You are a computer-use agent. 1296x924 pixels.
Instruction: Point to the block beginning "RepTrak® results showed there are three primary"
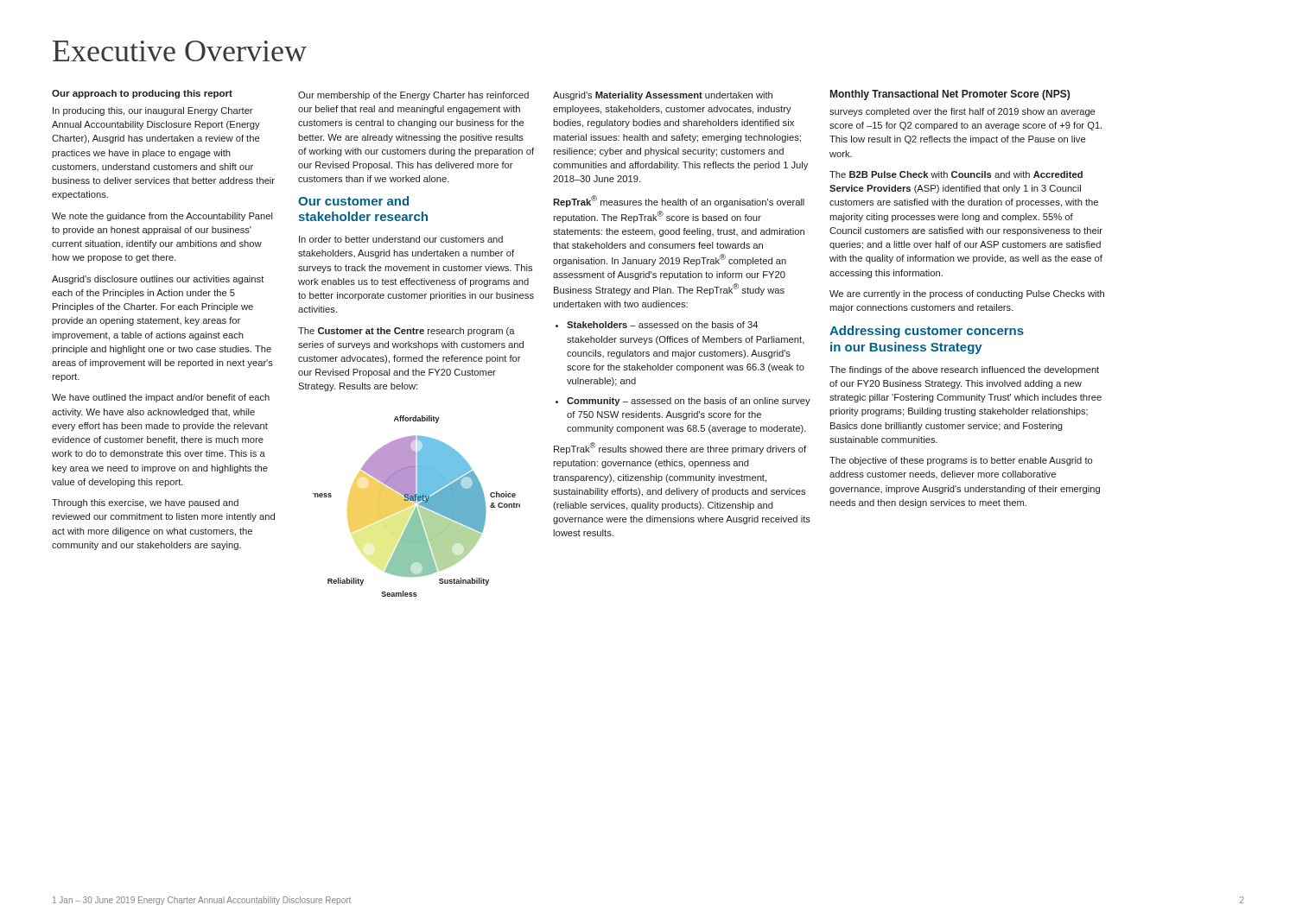[x=682, y=491]
